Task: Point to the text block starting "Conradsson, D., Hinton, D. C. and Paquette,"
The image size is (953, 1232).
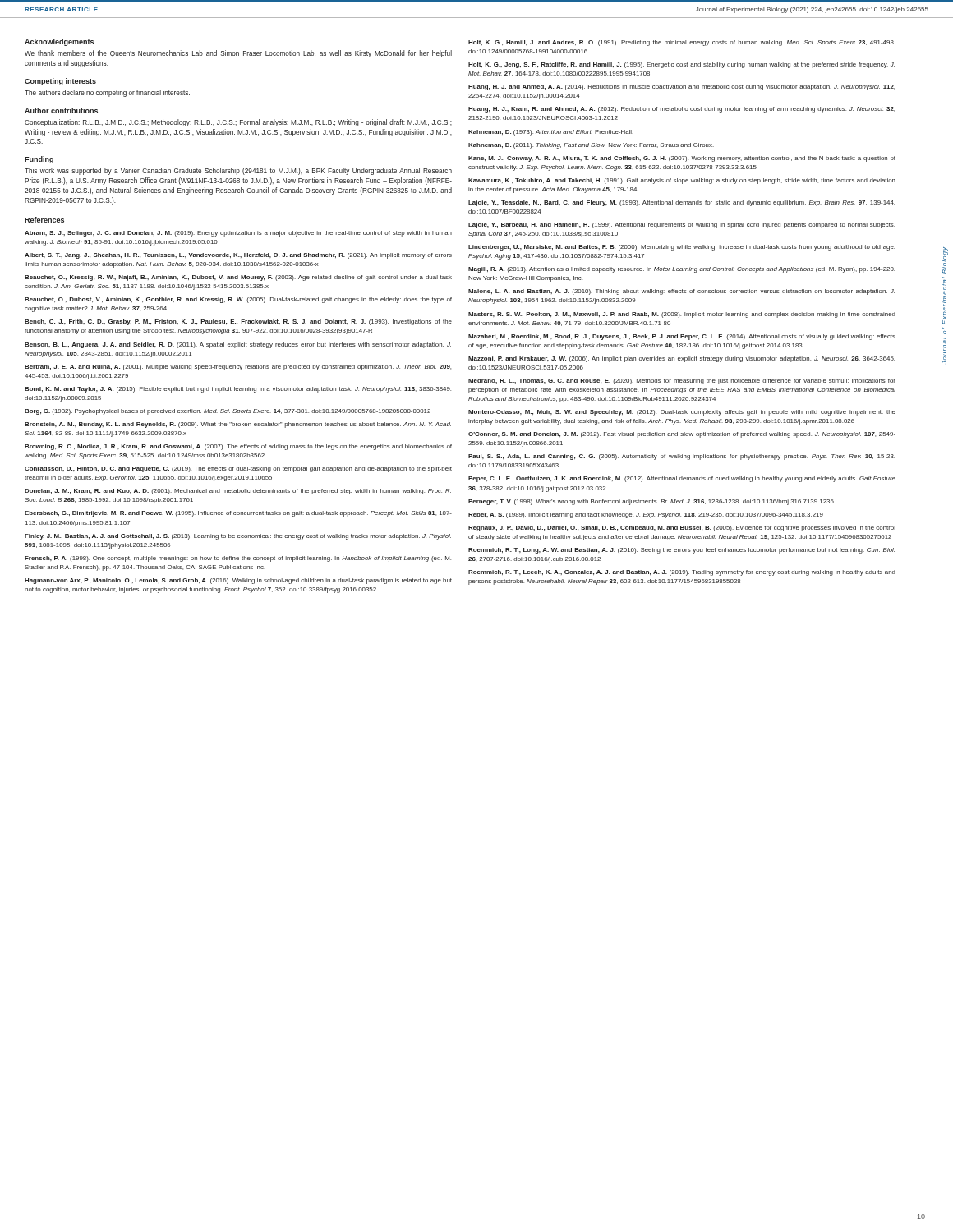Action: [238, 473]
